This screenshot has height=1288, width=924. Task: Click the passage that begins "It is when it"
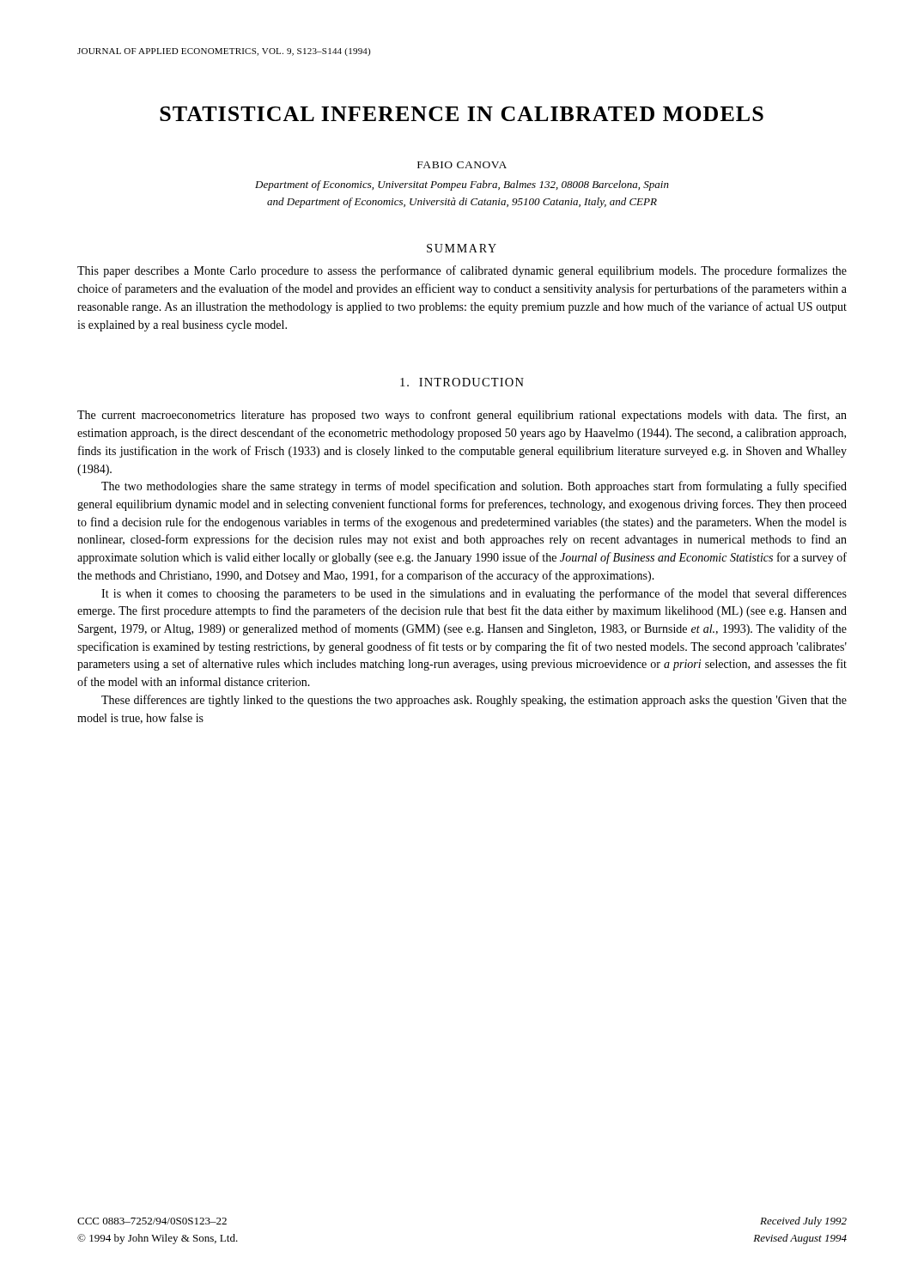pos(462,639)
